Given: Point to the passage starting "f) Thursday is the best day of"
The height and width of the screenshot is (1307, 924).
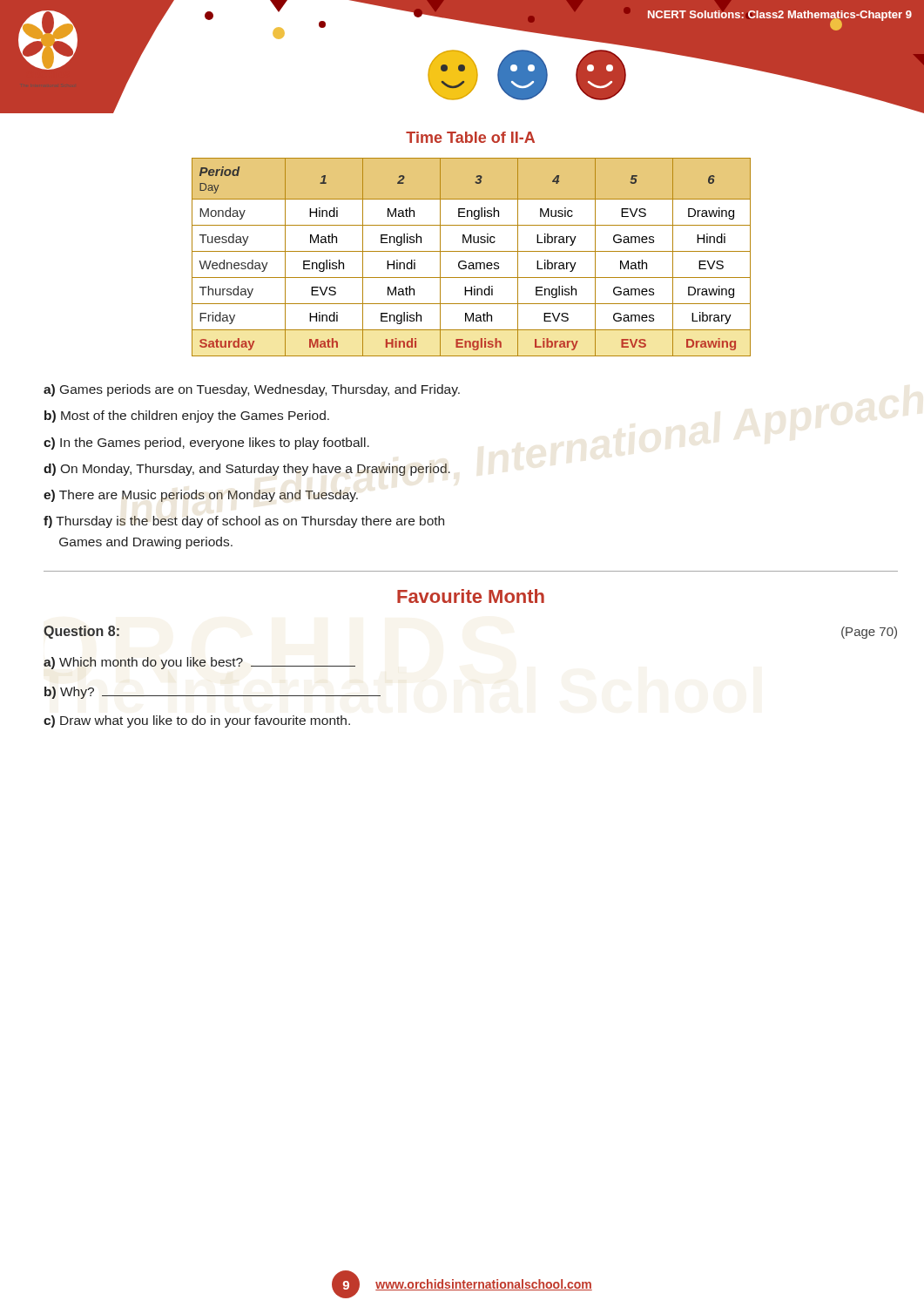Looking at the screenshot, I should (244, 531).
